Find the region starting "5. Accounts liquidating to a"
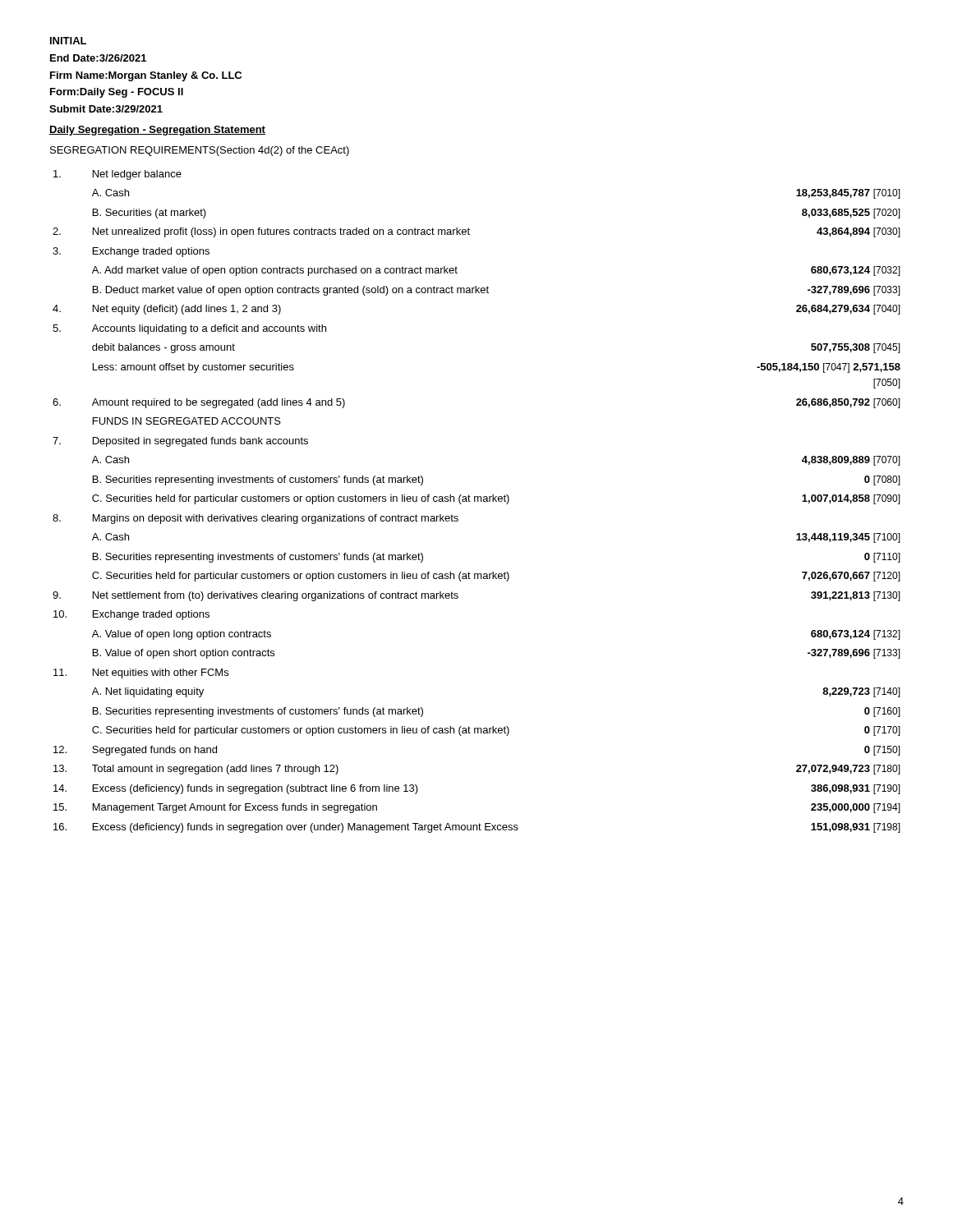Screen dimensions: 1232x953 point(189,329)
